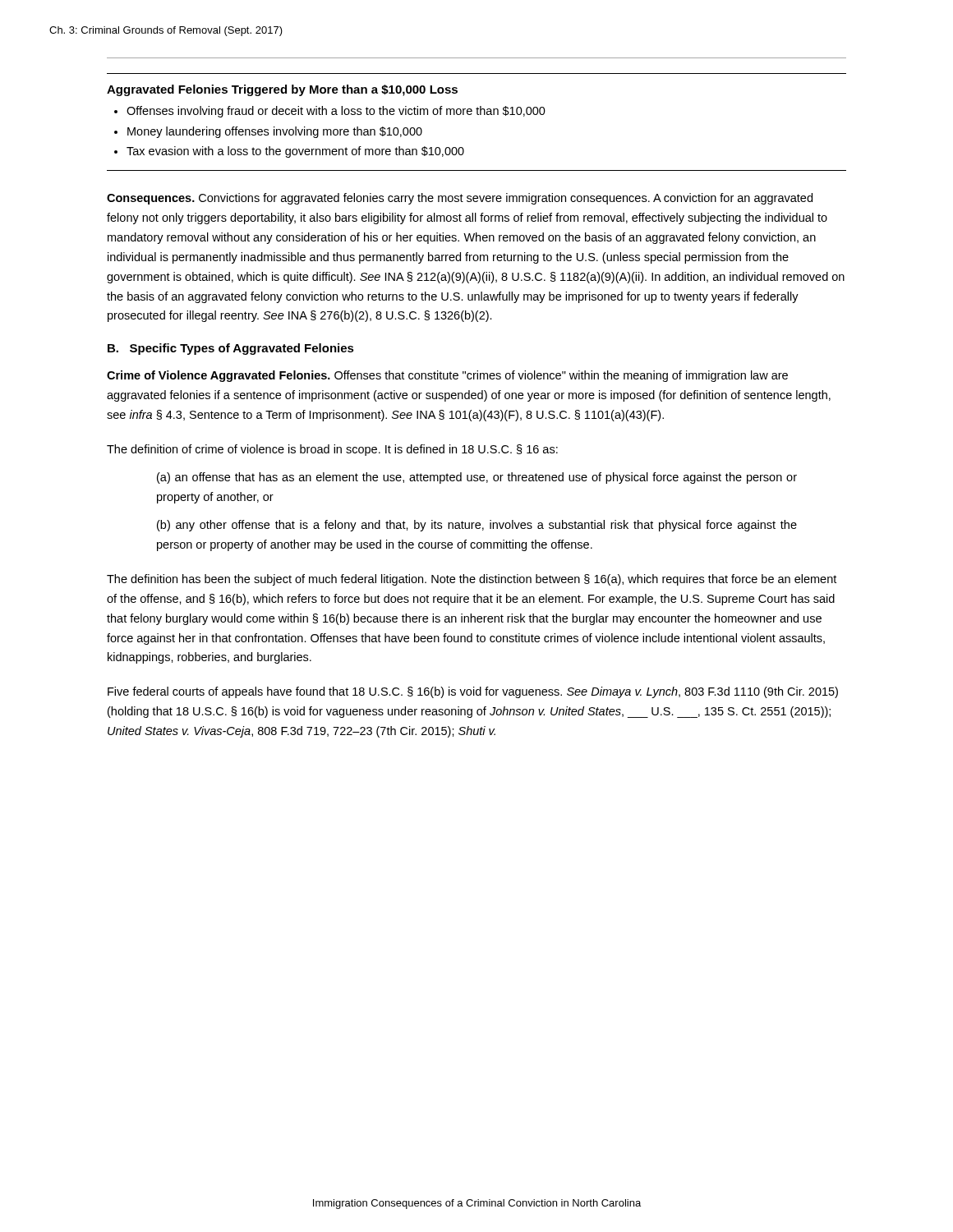Locate the passage starting "Aggravated Felonies Triggered by More than a $10,000"
This screenshot has height=1232, width=953.
click(x=282, y=89)
